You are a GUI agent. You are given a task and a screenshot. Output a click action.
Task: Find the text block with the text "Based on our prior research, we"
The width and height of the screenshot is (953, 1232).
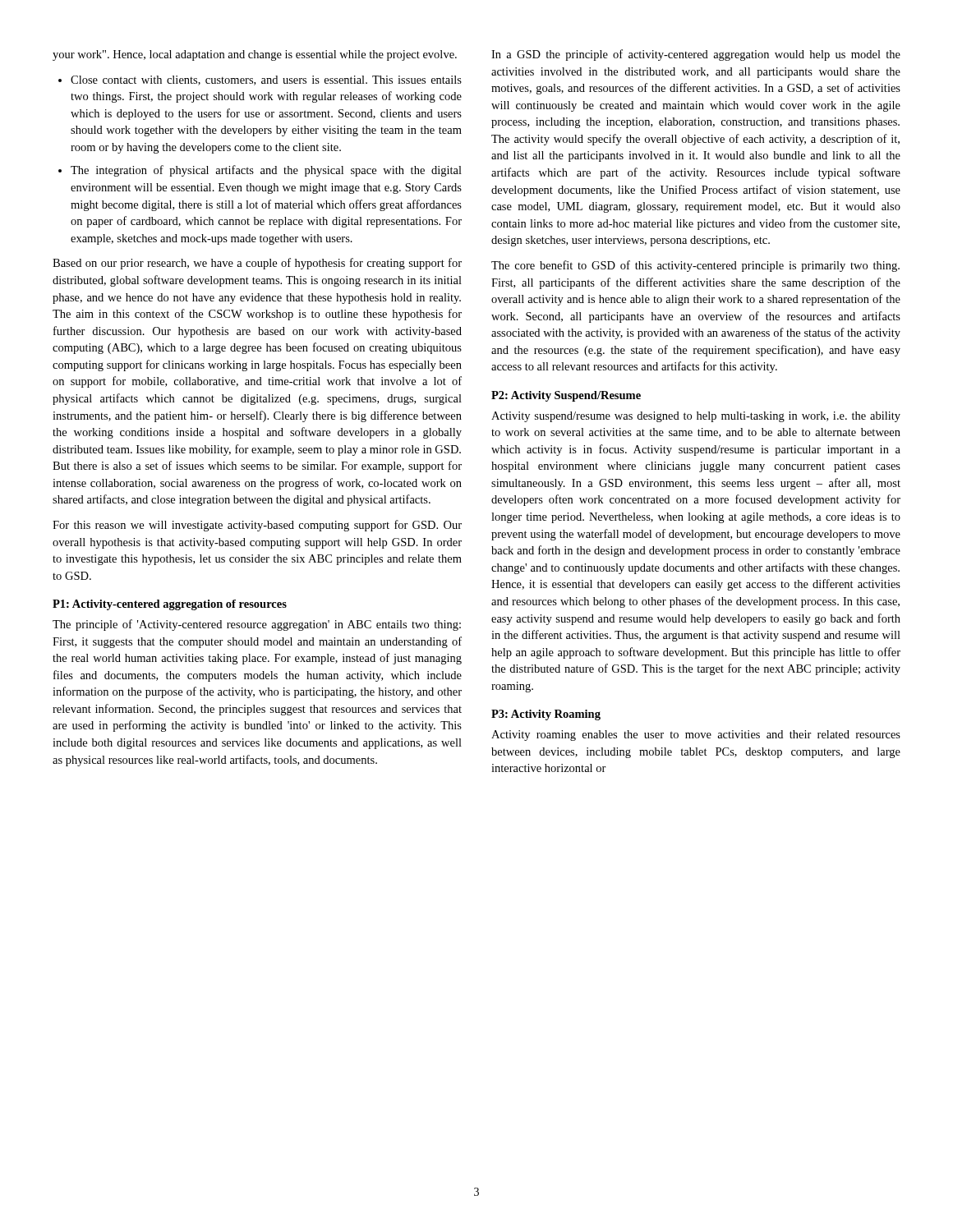point(257,382)
